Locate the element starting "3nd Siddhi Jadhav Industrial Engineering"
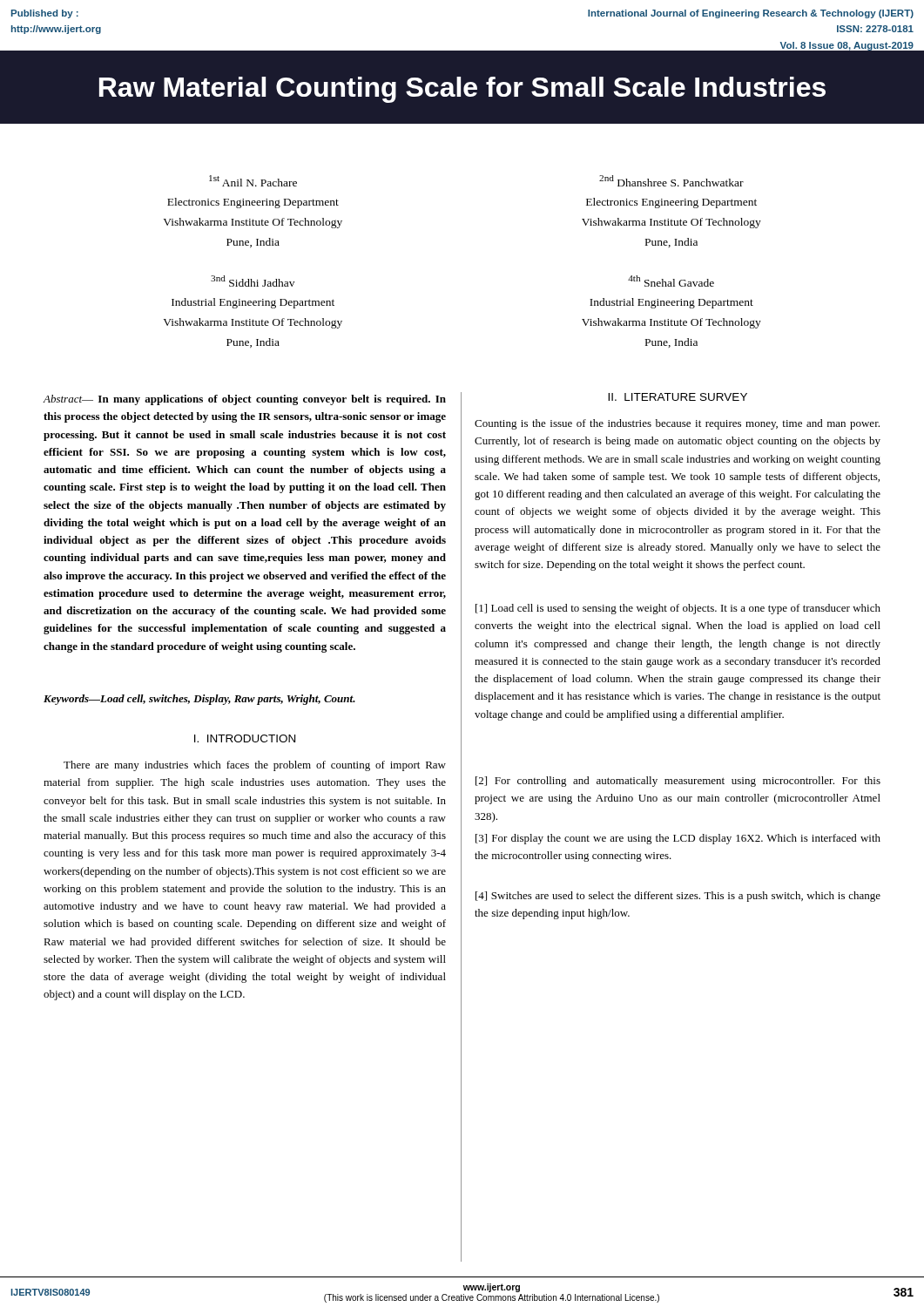This screenshot has height=1307, width=924. (253, 311)
